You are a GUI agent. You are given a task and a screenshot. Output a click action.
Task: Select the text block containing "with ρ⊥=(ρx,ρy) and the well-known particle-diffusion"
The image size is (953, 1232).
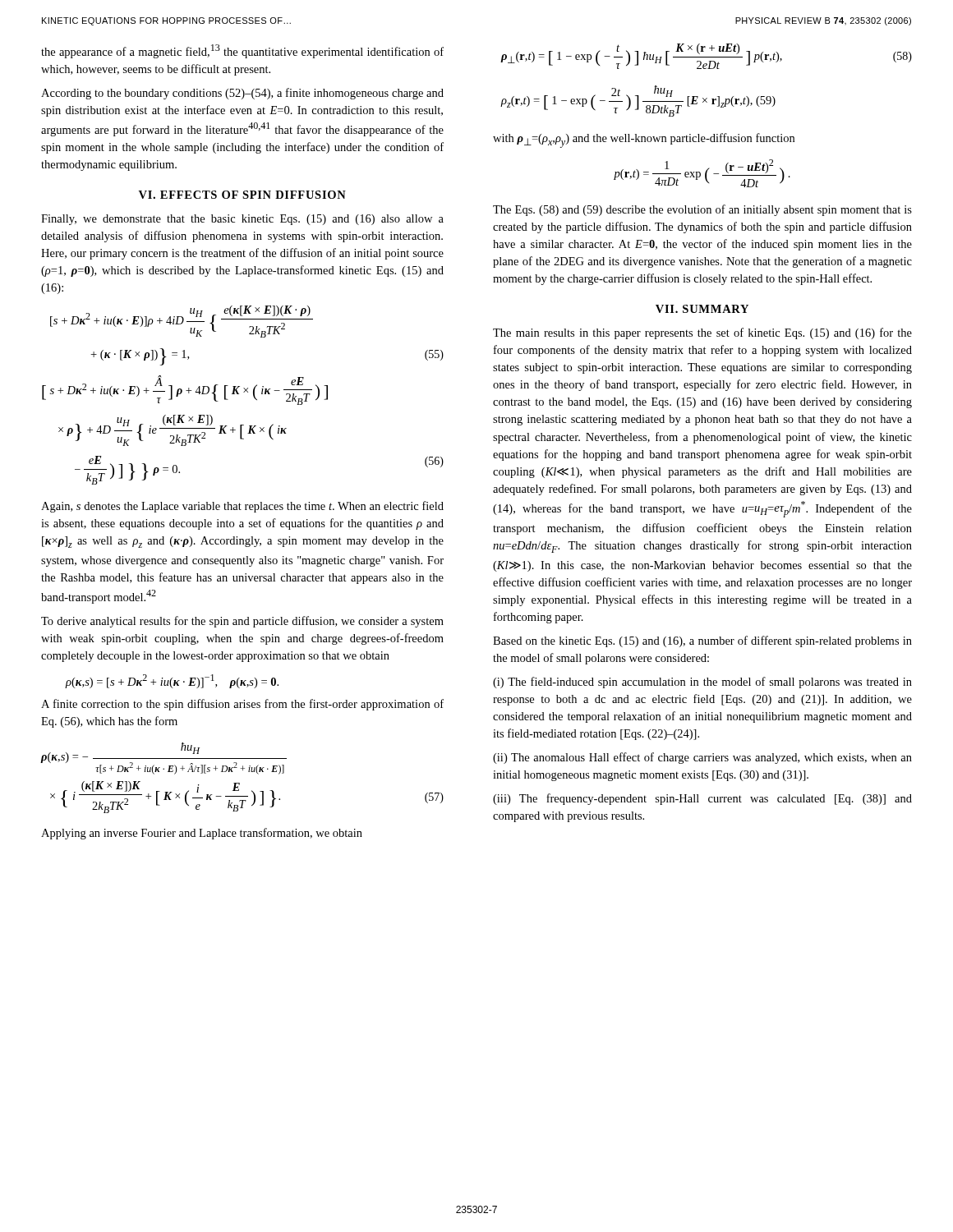pyautogui.click(x=702, y=140)
